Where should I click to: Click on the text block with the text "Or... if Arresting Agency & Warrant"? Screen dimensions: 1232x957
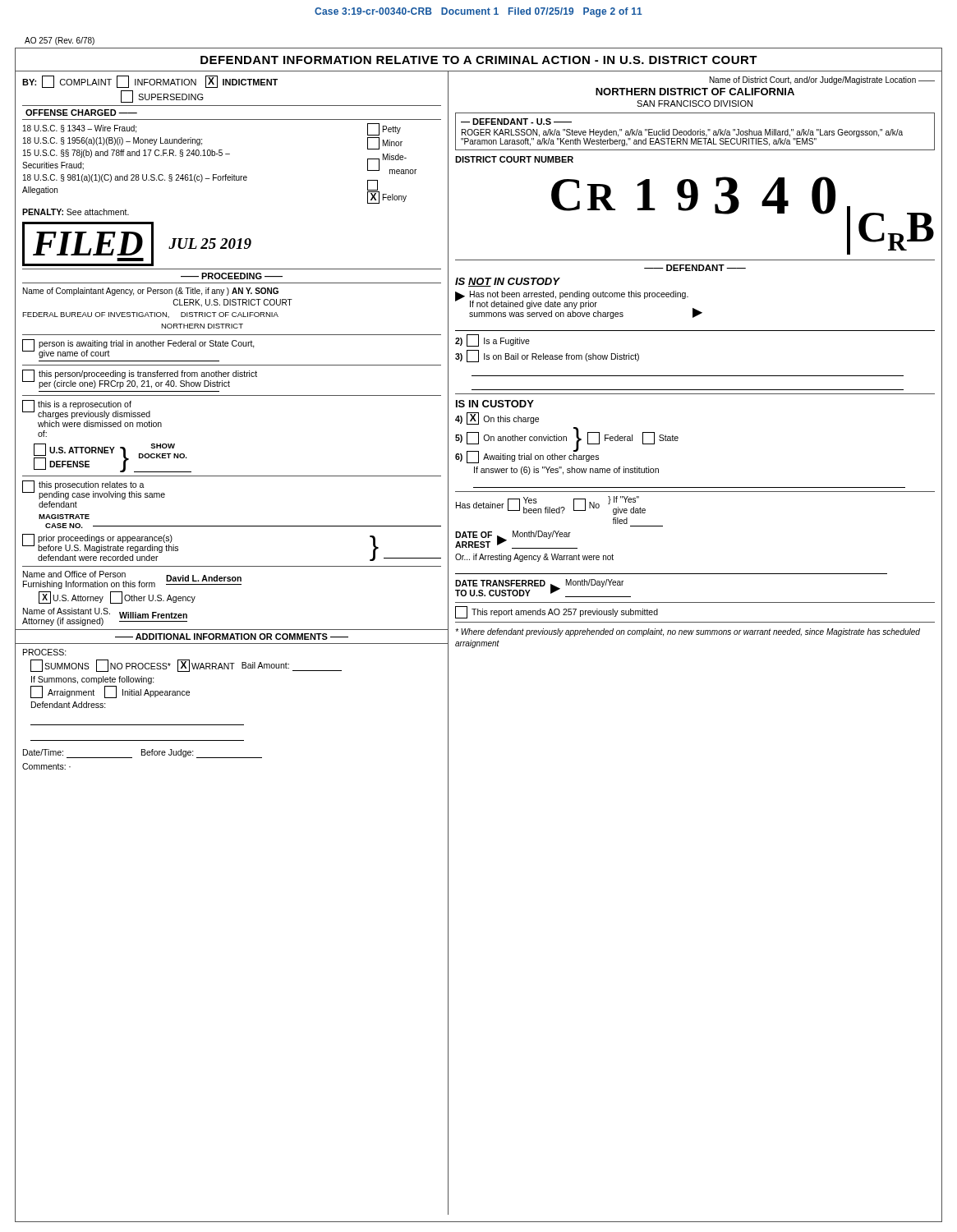click(534, 557)
